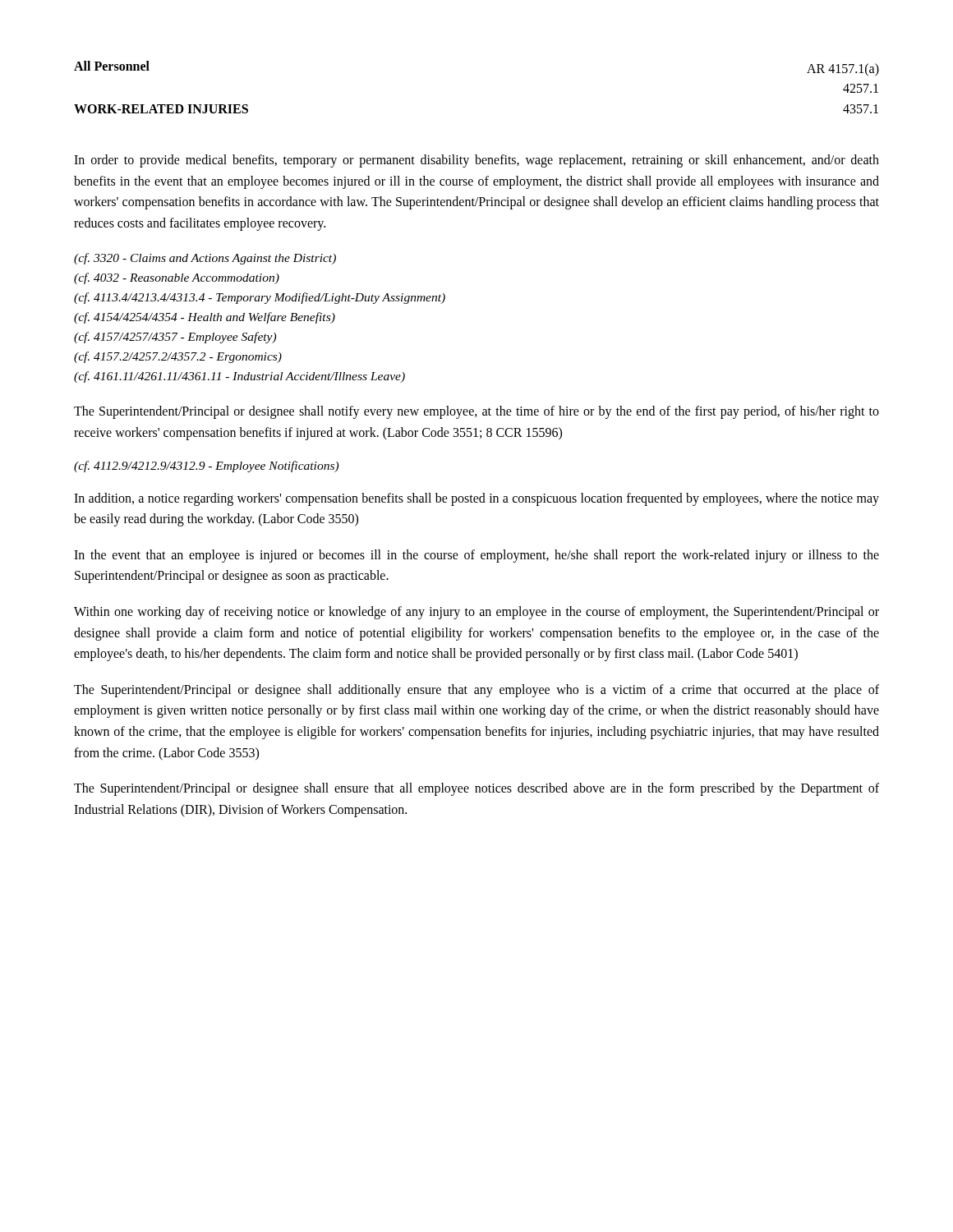Locate the region starting "(cf. 4113.4/4213.4/4313.4 - Temporary Modified/Light-Duty Assignment)"
This screenshot has height=1232, width=953.
260,297
